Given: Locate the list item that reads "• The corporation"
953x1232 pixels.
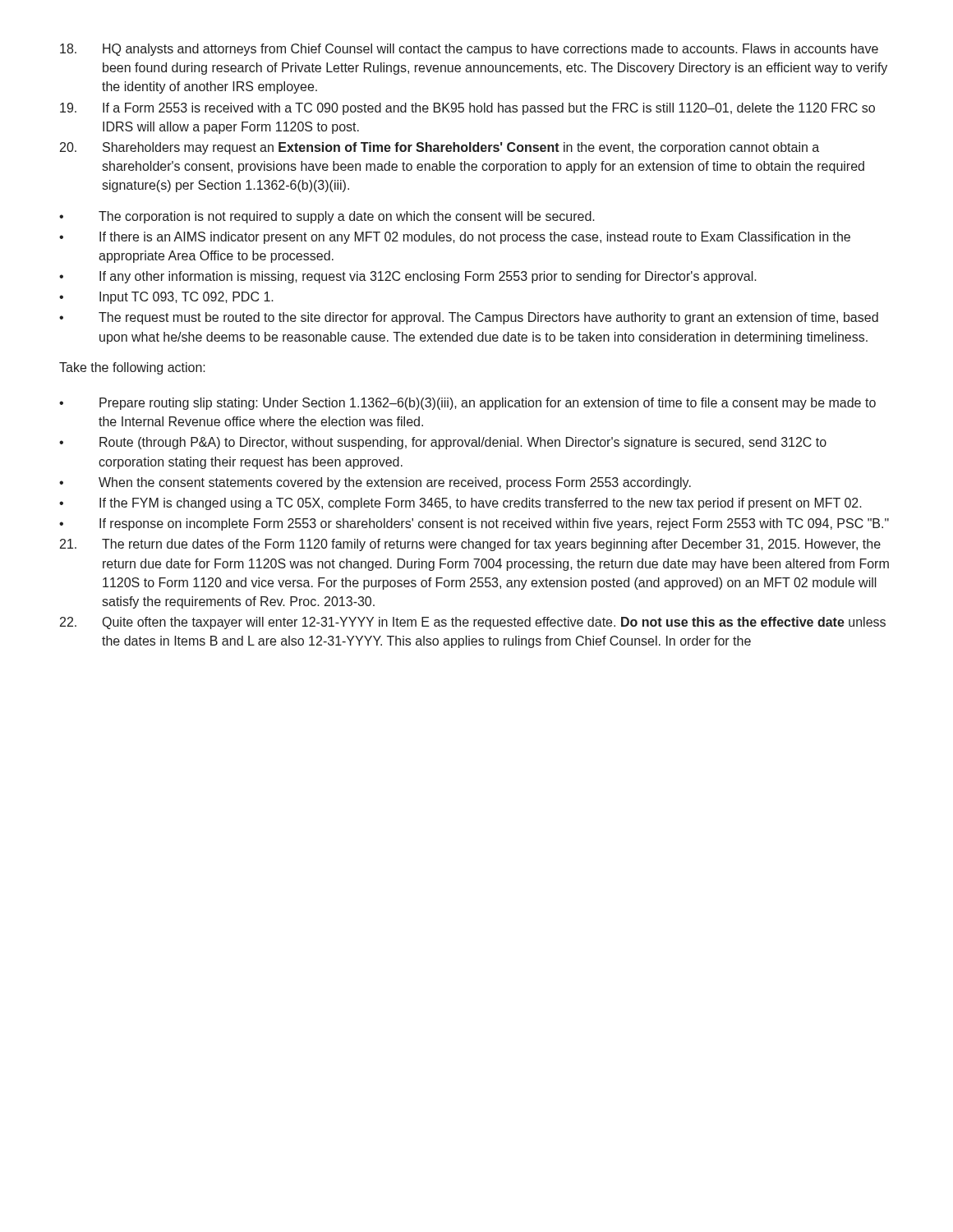Looking at the screenshot, I should pyautogui.click(x=476, y=216).
